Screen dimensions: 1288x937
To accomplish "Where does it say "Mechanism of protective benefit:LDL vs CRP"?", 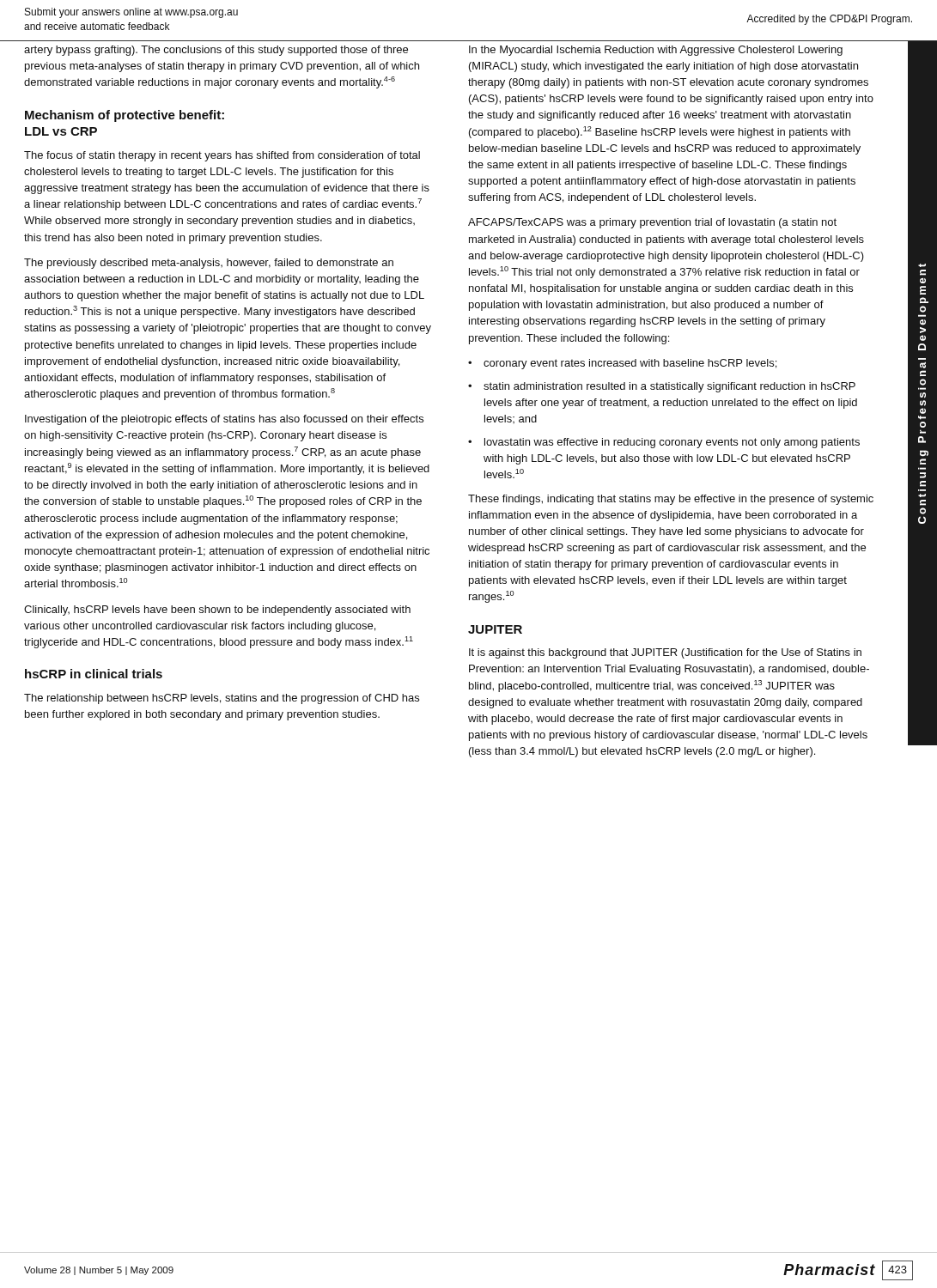I will coord(125,123).
